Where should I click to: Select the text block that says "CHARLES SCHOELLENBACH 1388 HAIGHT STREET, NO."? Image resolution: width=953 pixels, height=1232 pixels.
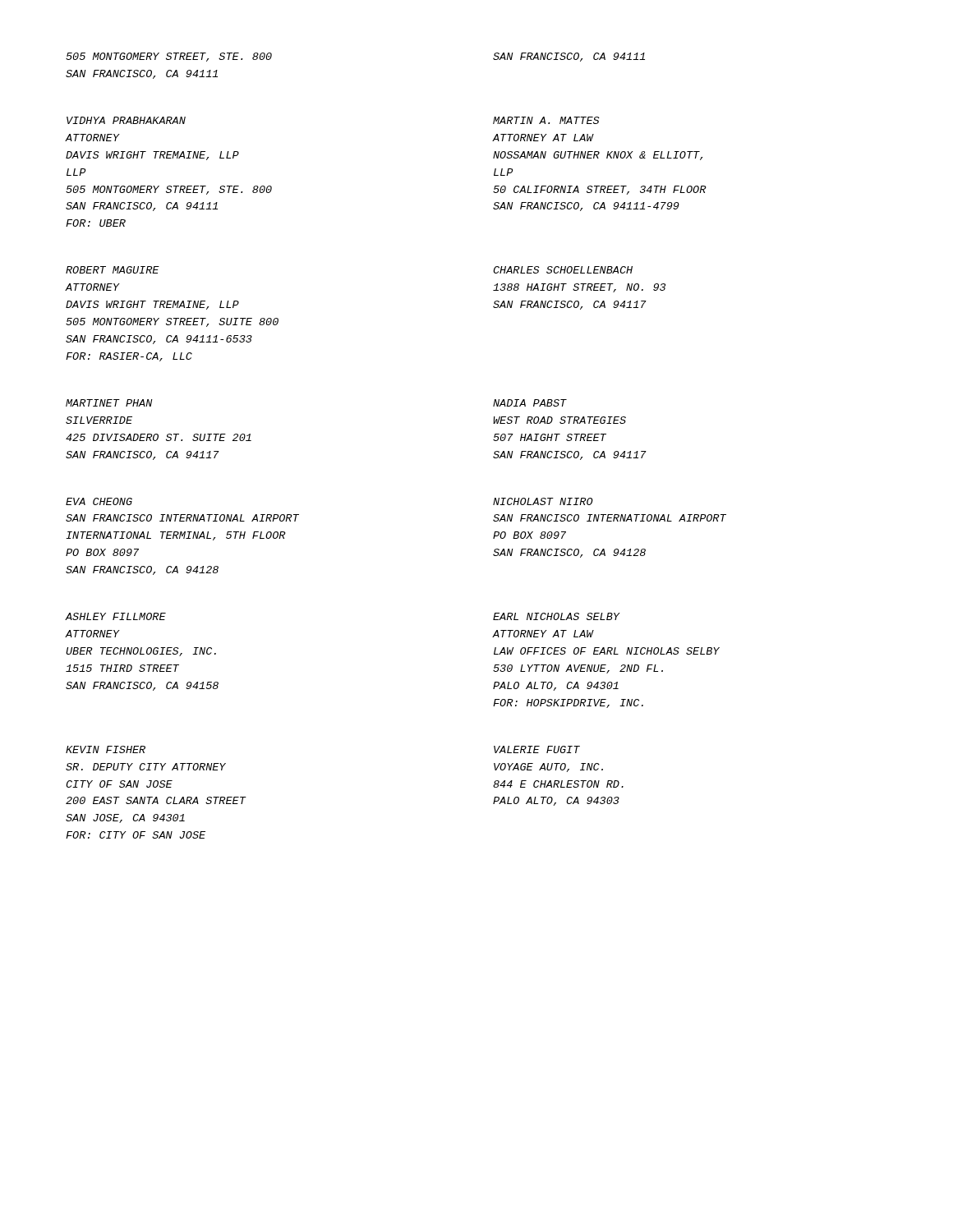pyautogui.click(x=563, y=270)
